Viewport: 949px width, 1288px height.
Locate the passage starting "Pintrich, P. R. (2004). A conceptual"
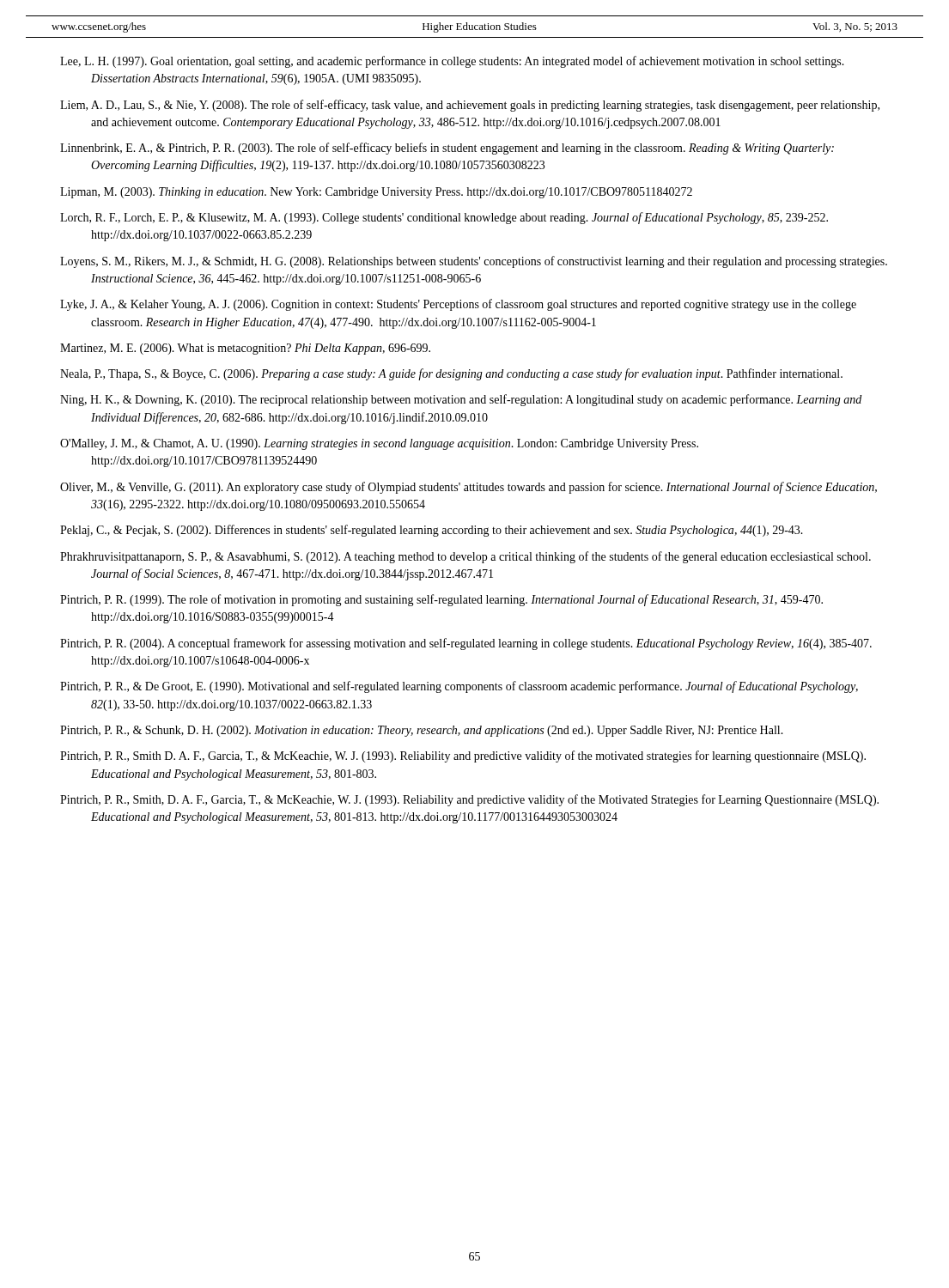466,652
